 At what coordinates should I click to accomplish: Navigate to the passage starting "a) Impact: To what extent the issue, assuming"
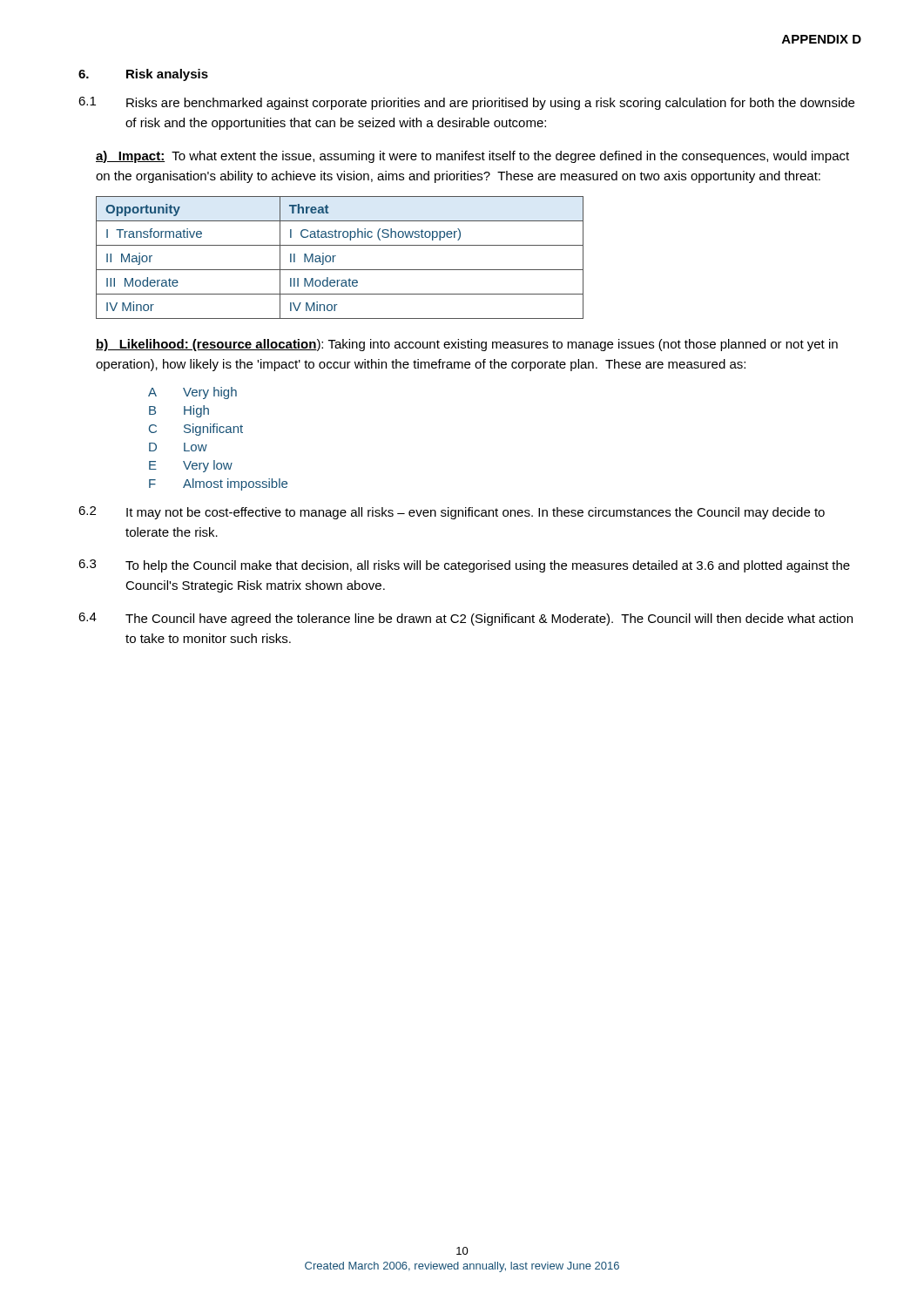point(473,165)
